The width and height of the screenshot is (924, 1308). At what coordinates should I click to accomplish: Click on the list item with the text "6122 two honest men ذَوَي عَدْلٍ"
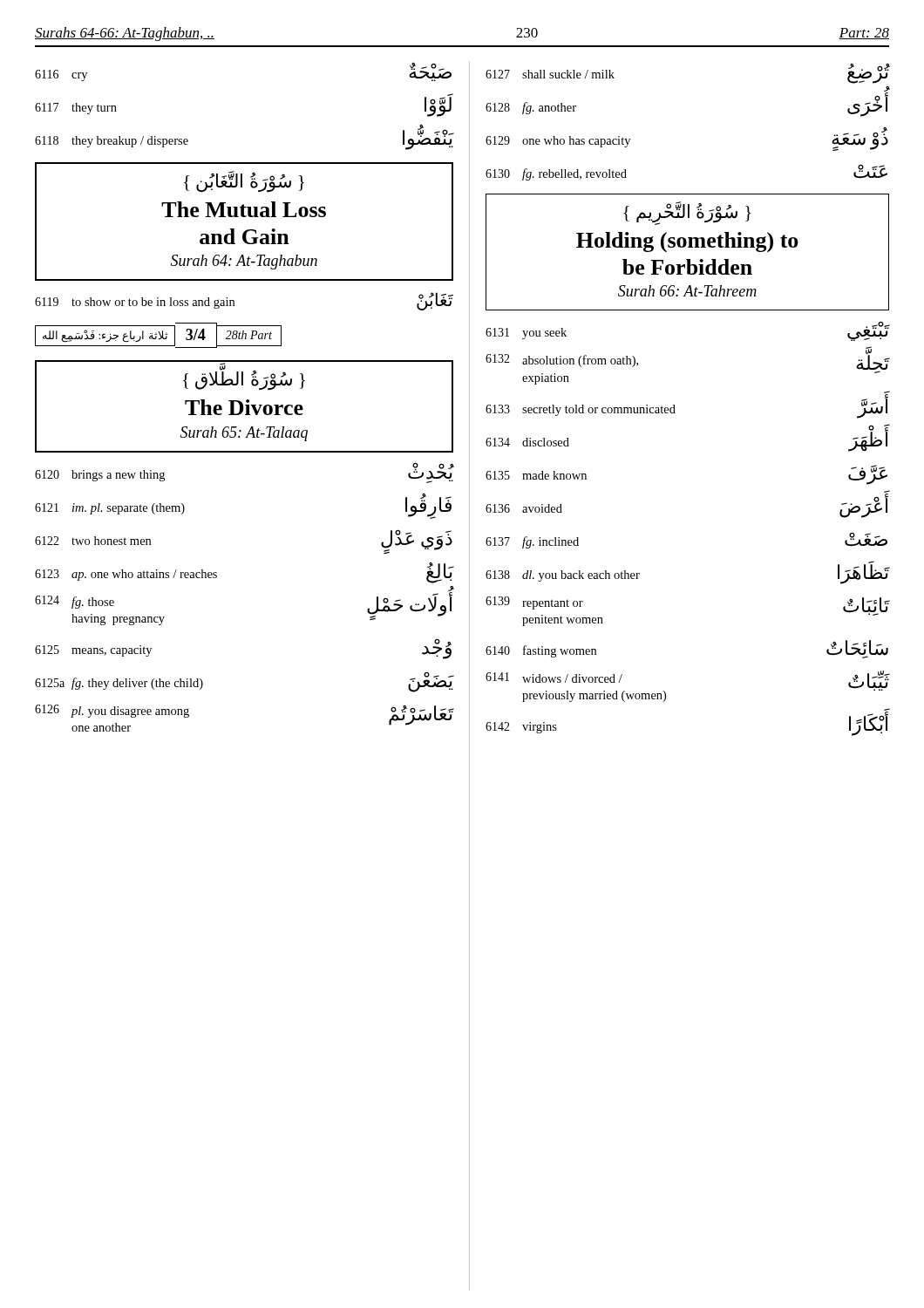[96, 539]
